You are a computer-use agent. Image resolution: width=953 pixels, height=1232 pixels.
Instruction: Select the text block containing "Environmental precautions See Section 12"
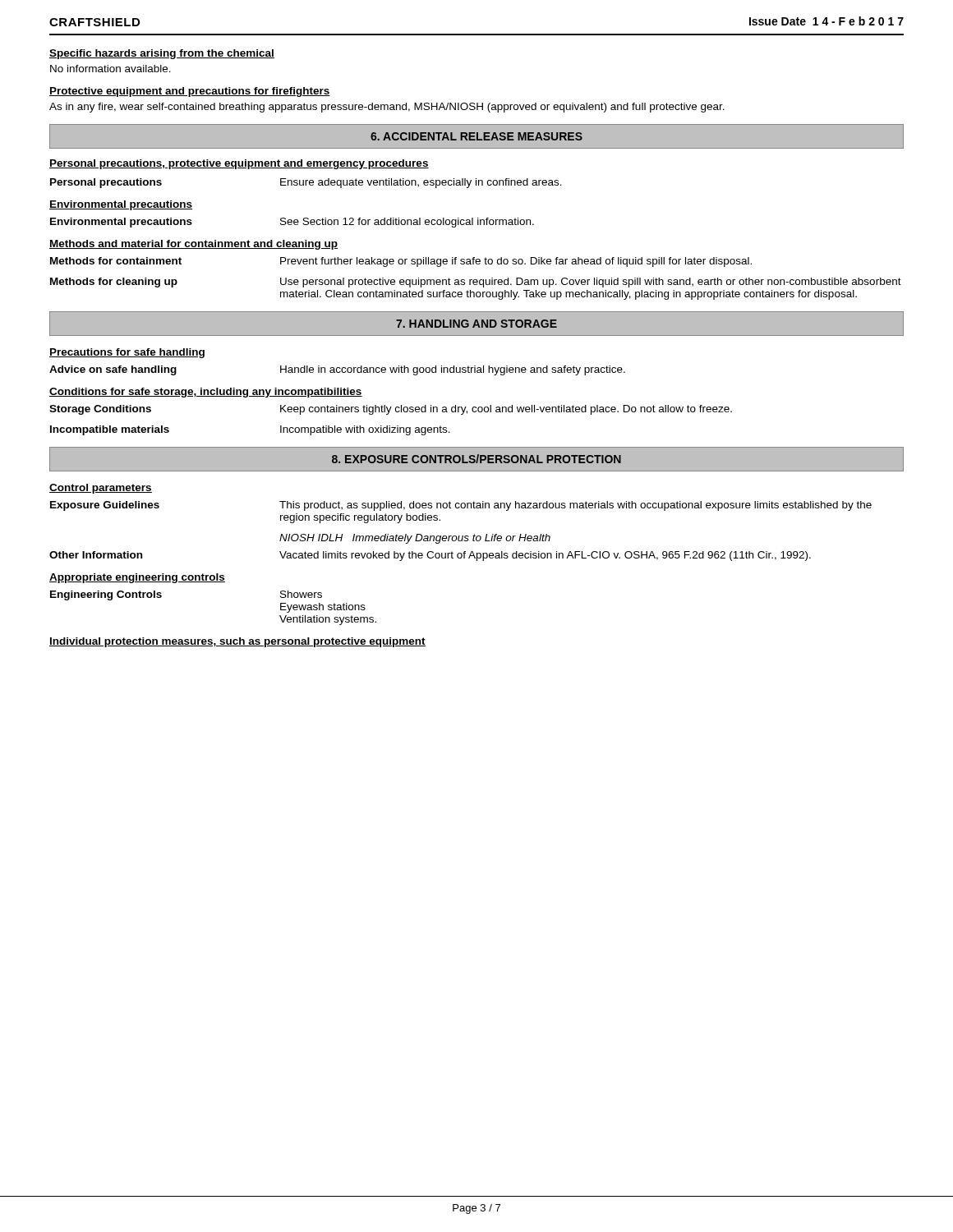pyautogui.click(x=476, y=221)
